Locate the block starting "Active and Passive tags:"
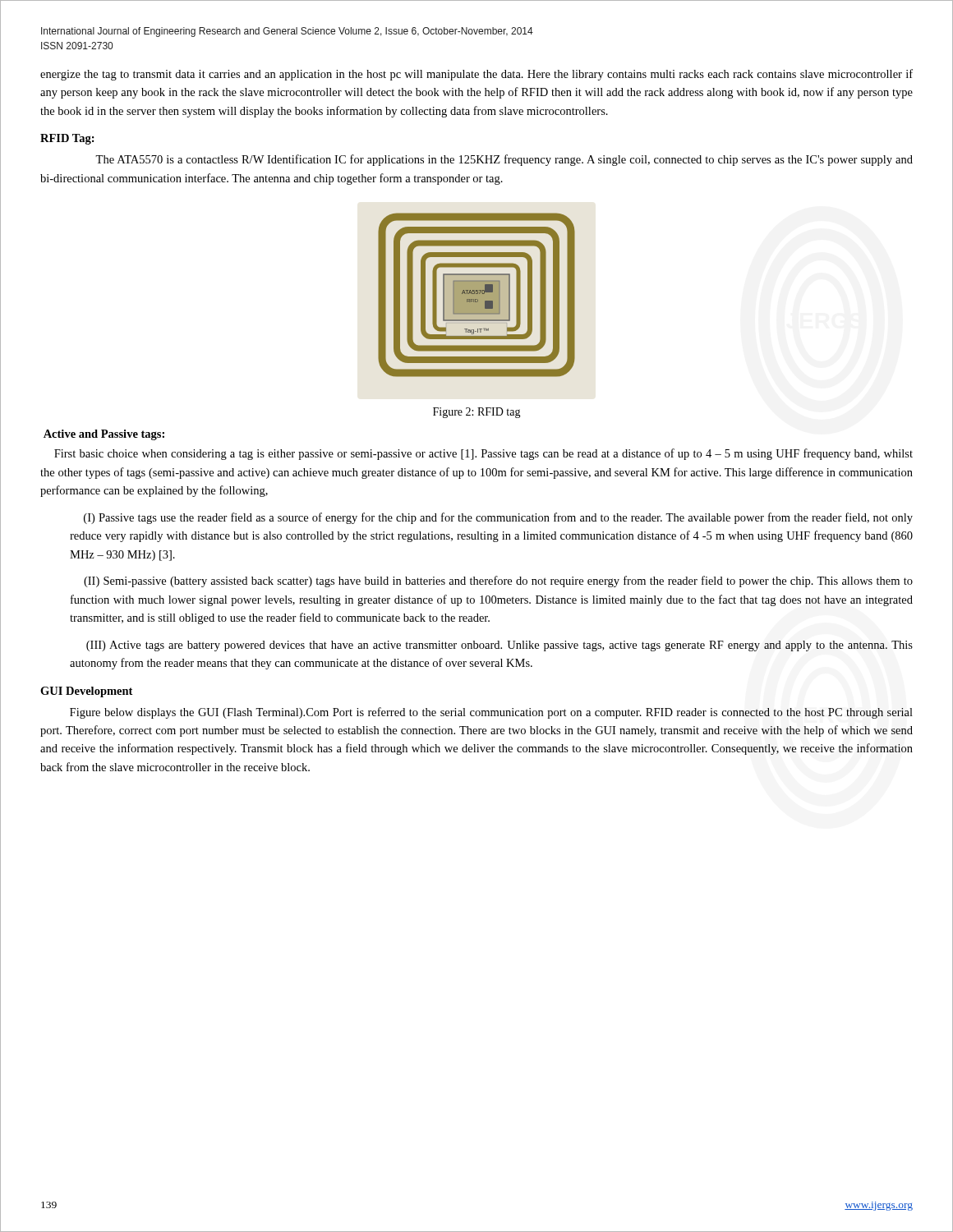 click(103, 434)
